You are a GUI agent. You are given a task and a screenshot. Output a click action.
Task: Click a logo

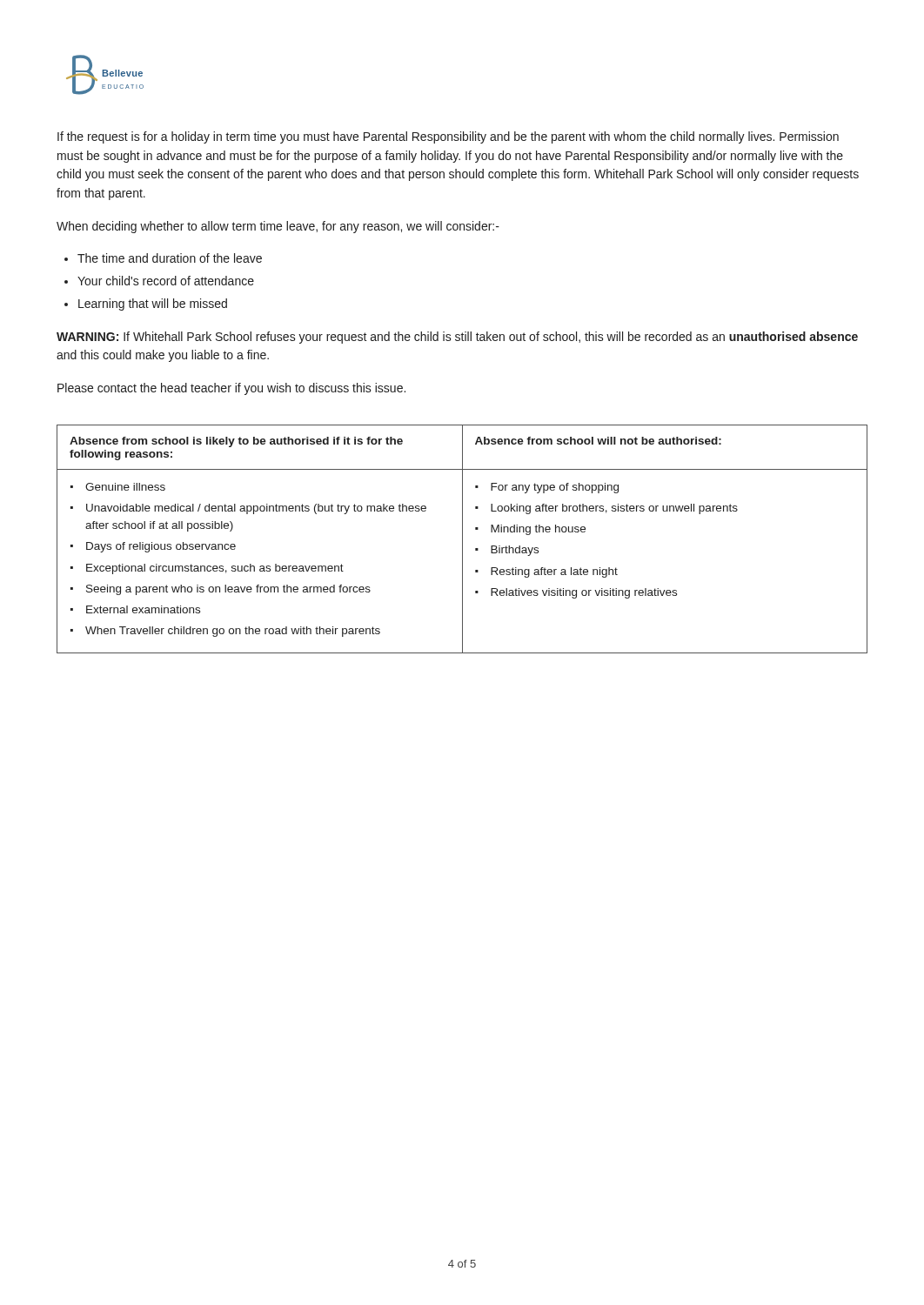[462, 80]
